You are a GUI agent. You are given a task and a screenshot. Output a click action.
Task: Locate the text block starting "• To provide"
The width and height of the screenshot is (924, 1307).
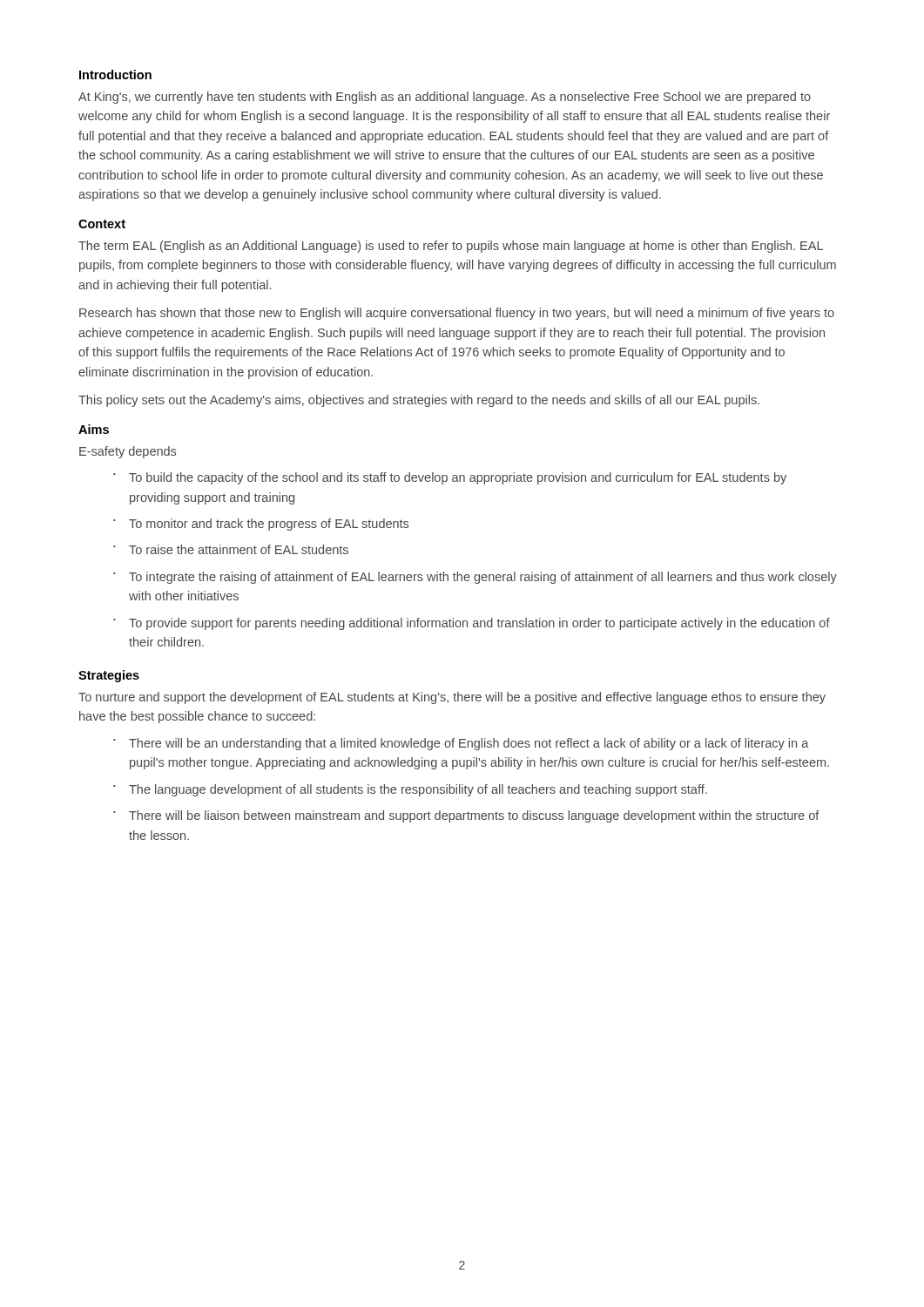click(x=475, y=633)
